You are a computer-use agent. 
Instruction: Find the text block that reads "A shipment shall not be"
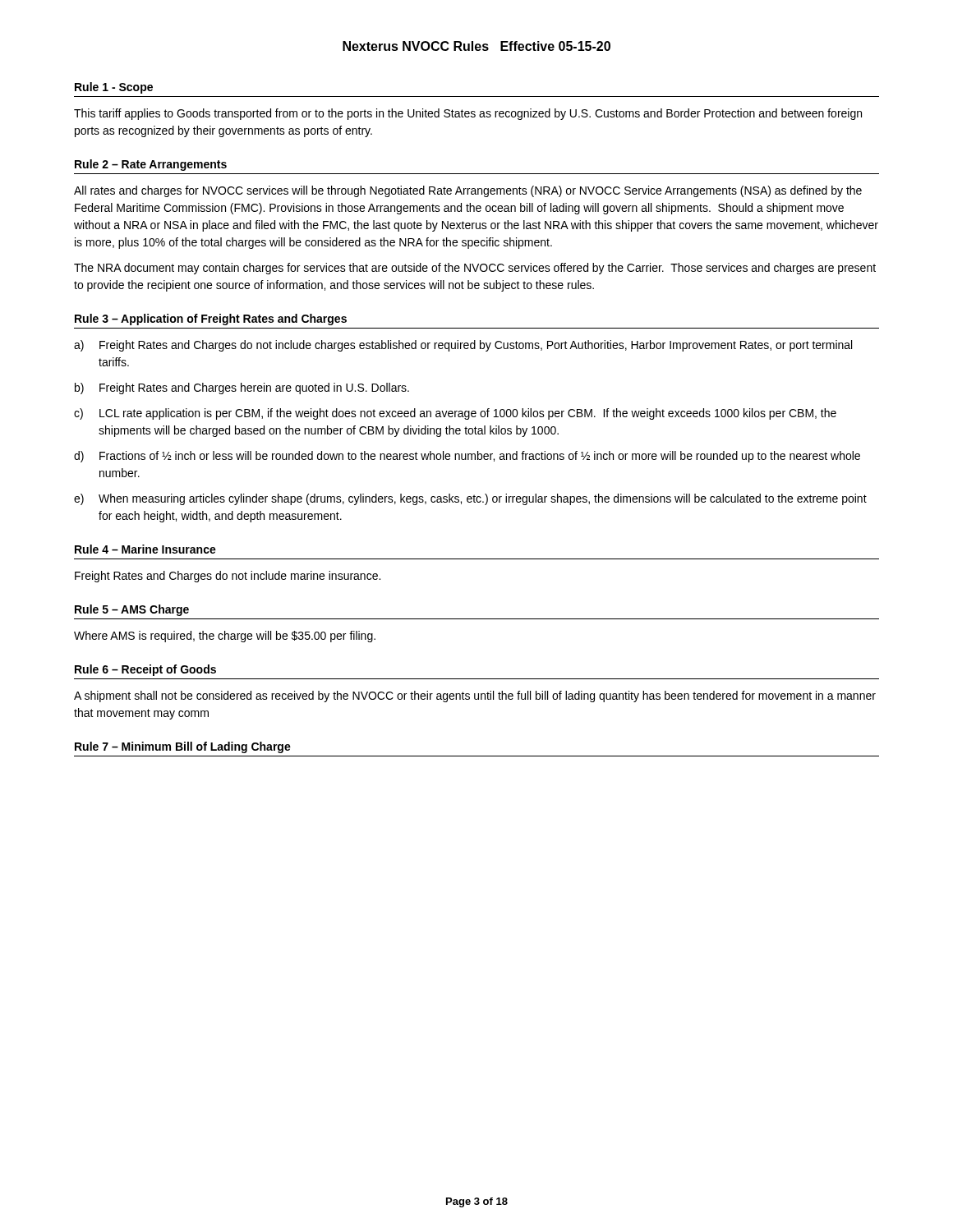click(x=475, y=704)
